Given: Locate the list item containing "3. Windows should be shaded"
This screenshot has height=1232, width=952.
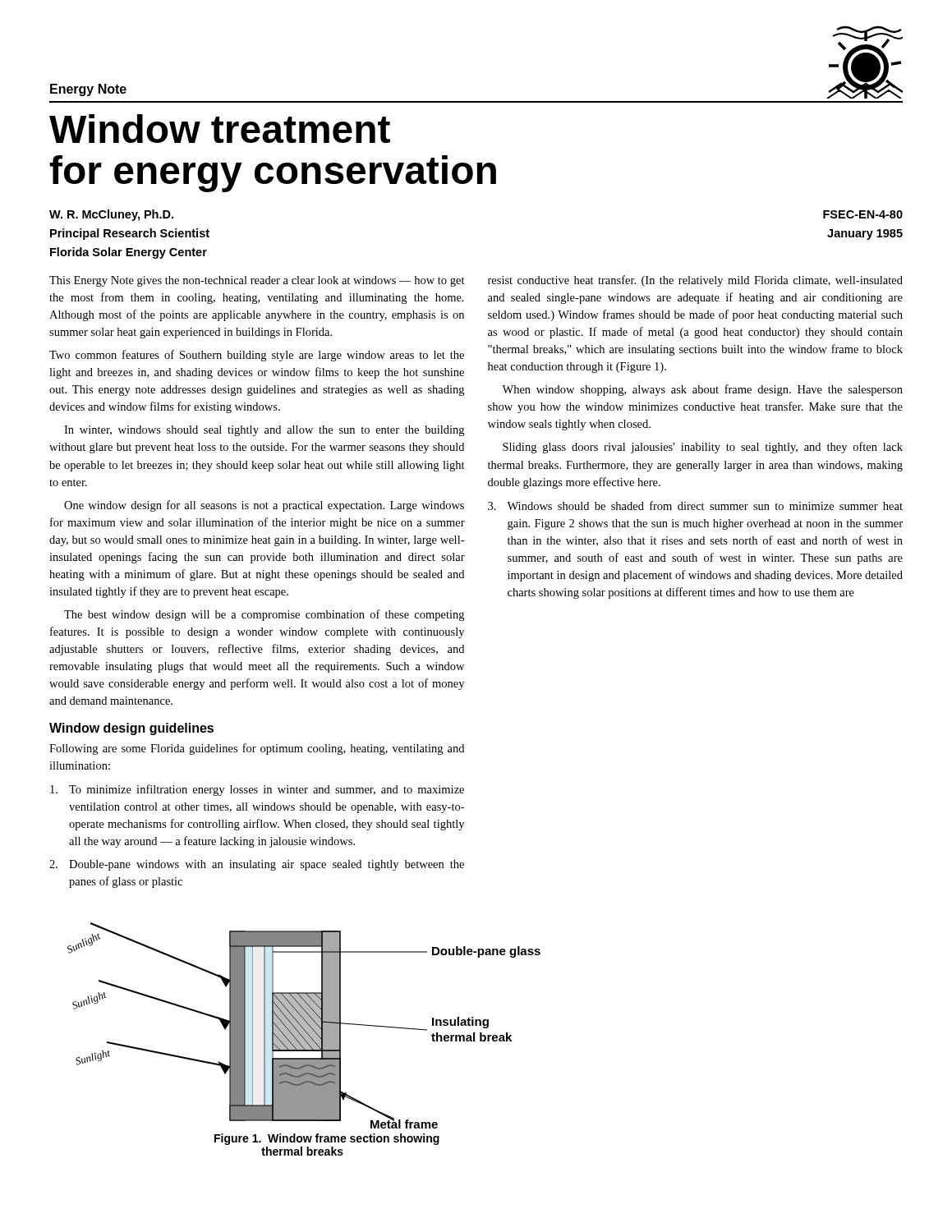Looking at the screenshot, I should (x=695, y=549).
